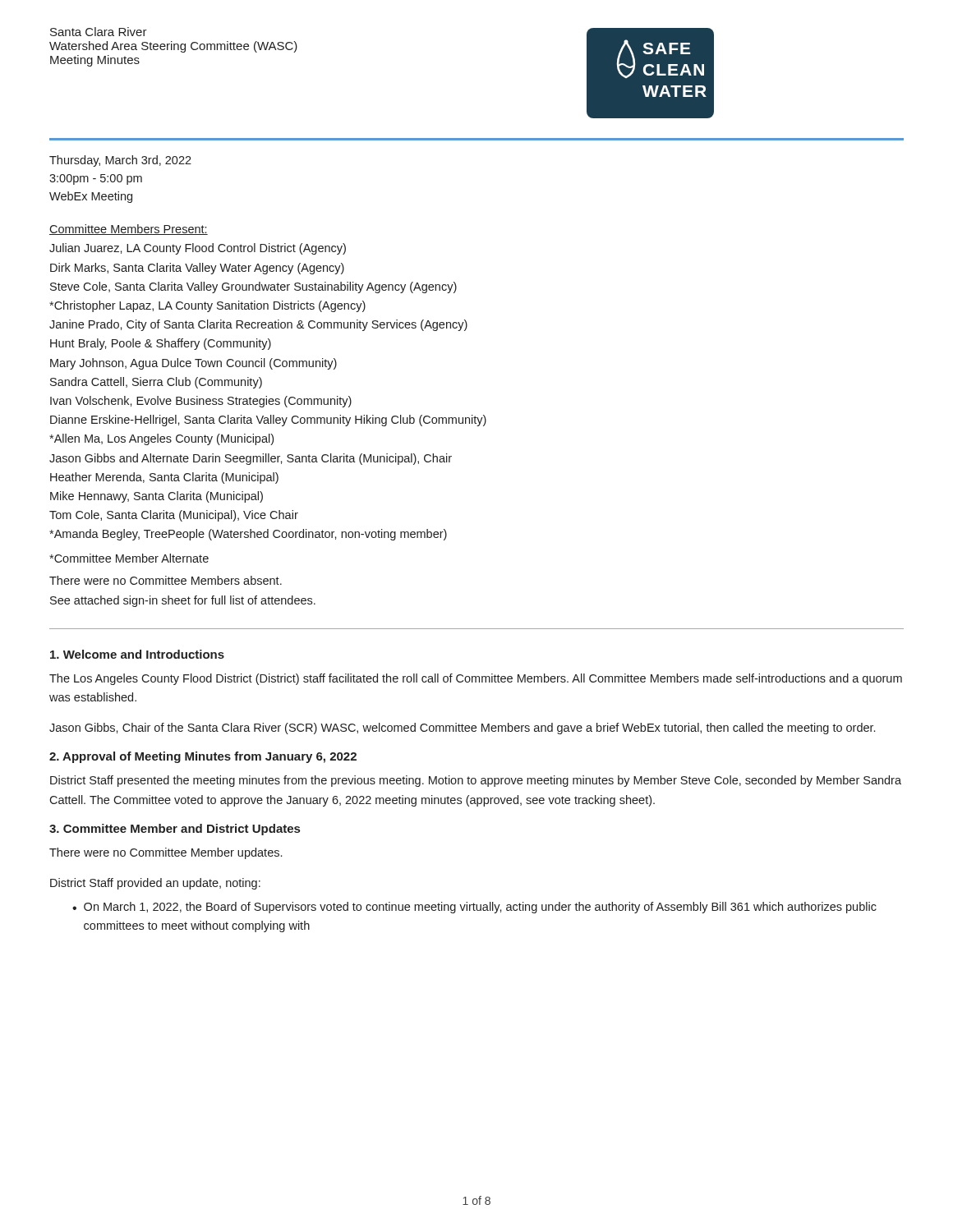
Task: Click where it says "1. Welcome and Introductions"
Action: pyautogui.click(x=137, y=654)
